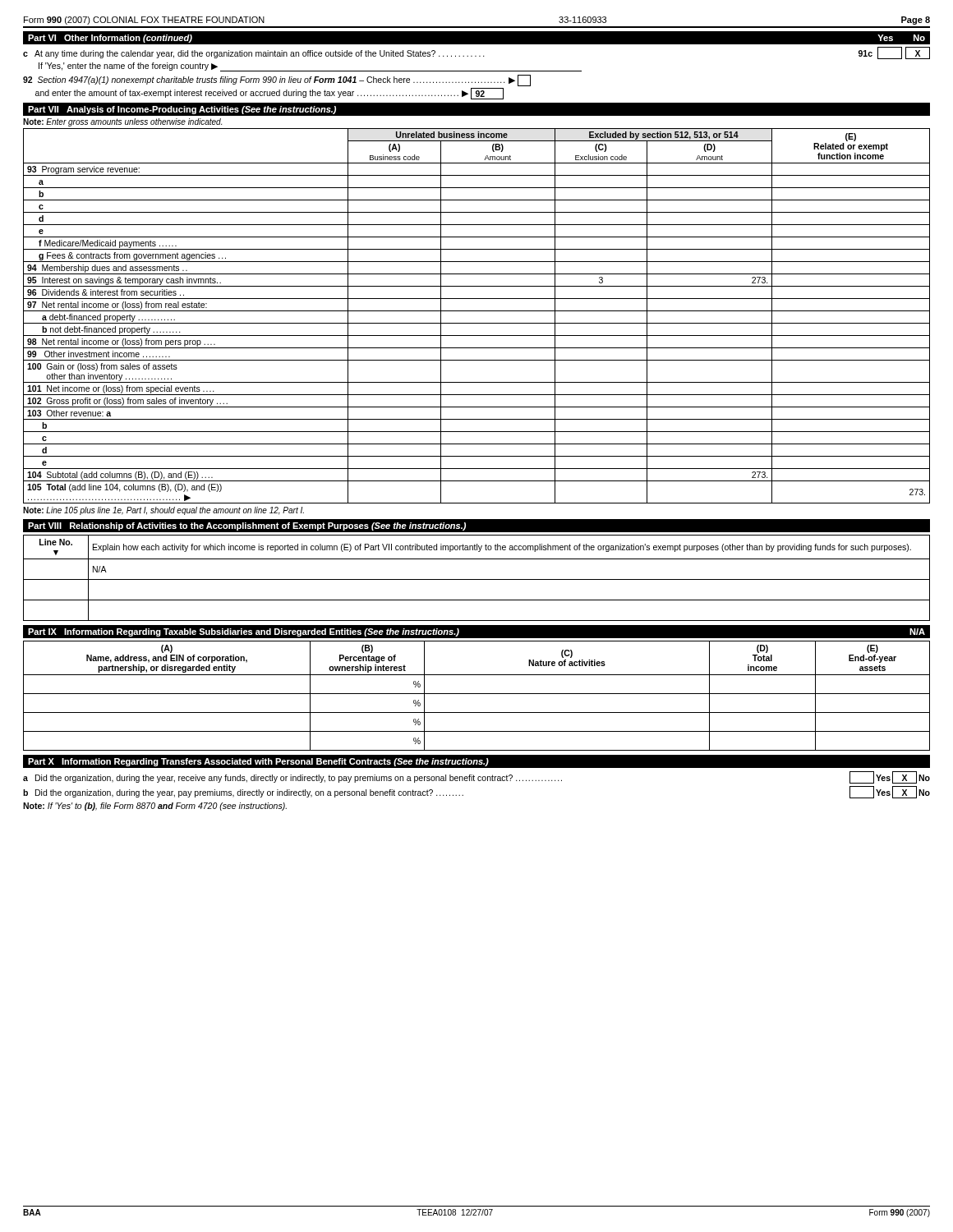Point to the block starting "a Did the organization, during the year, receive"
Image resolution: width=953 pixels, height=1232 pixels.
[476, 778]
